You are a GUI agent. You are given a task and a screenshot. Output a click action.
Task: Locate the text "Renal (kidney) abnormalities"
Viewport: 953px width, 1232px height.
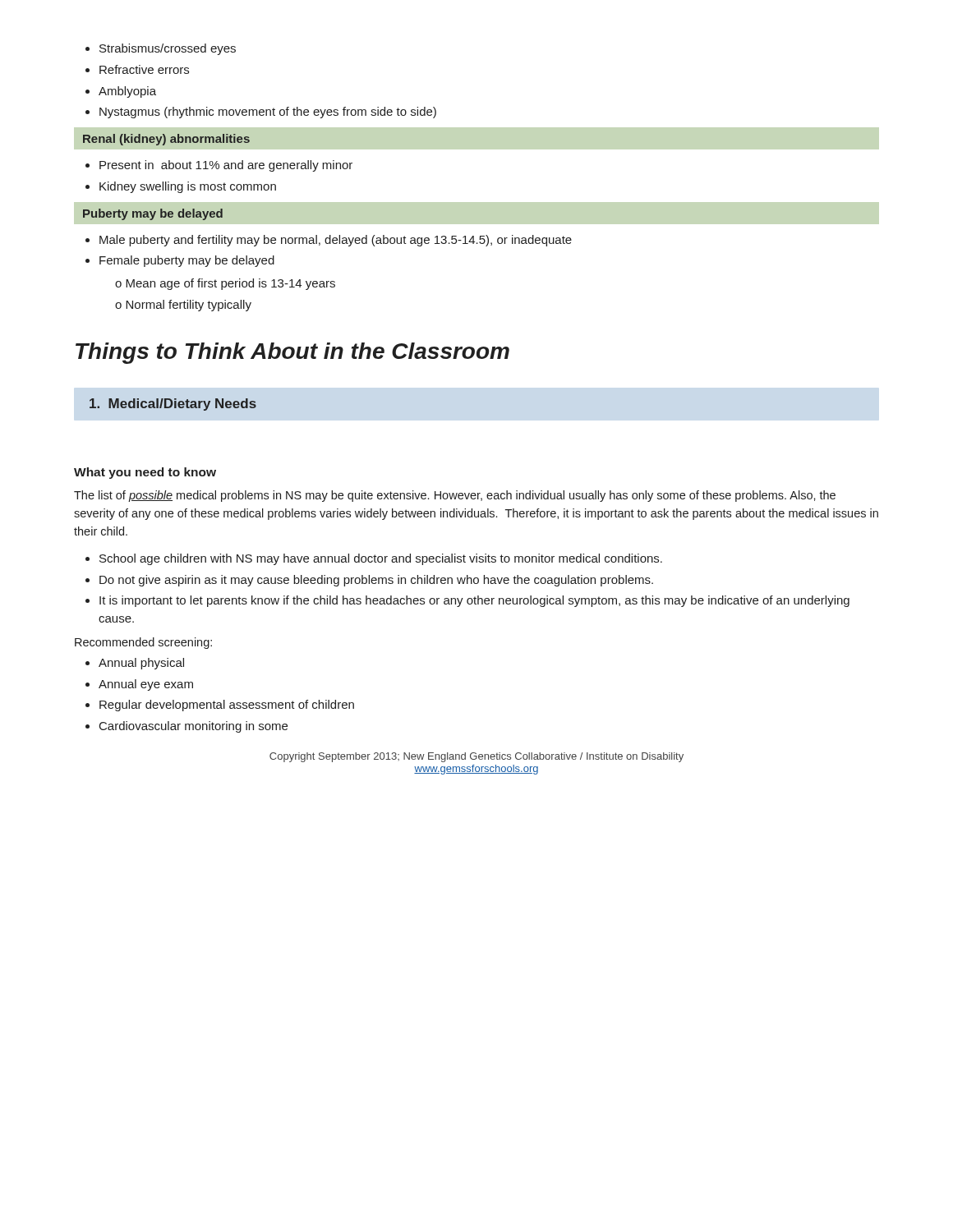coord(166,138)
